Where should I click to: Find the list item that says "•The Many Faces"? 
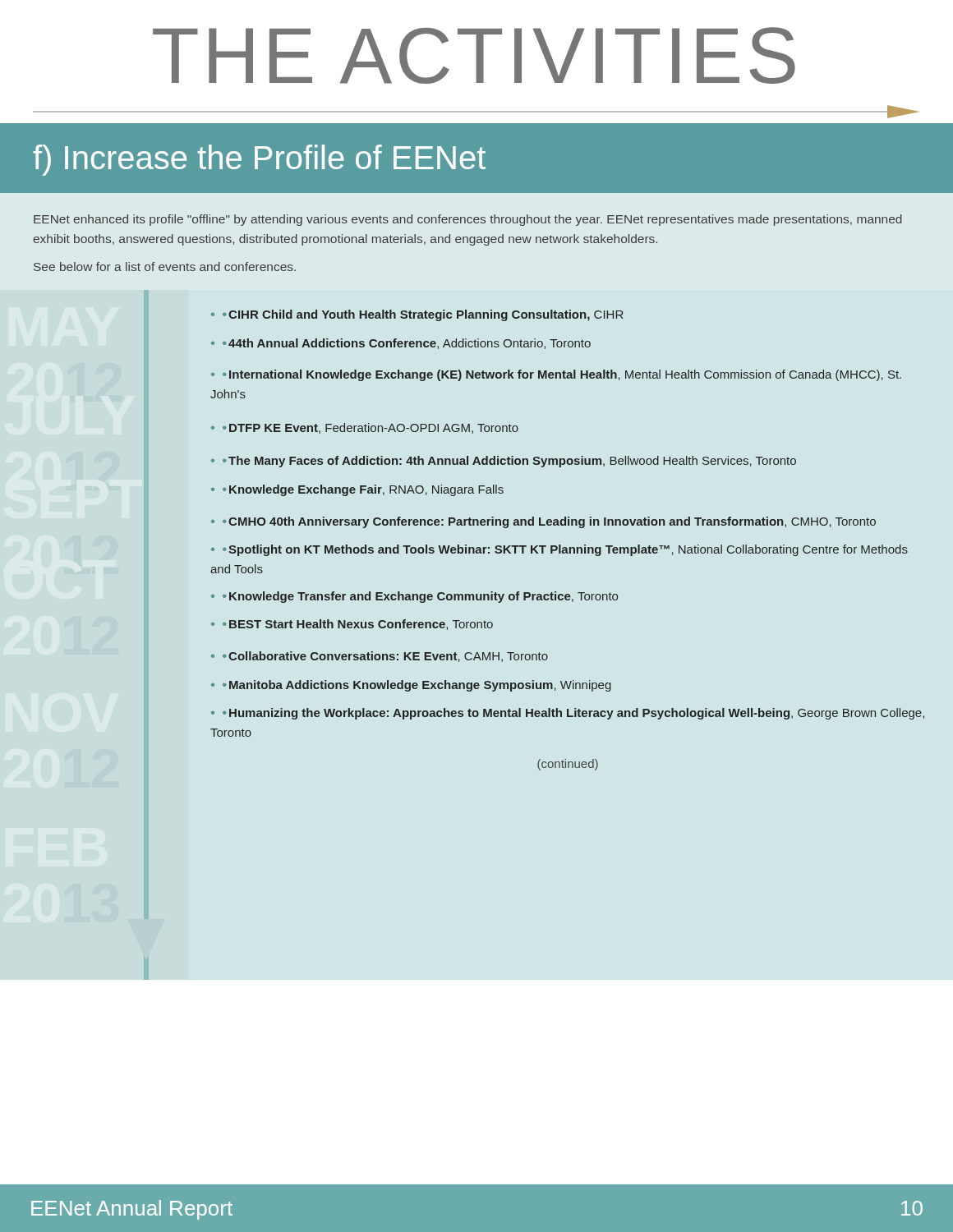point(508,461)
